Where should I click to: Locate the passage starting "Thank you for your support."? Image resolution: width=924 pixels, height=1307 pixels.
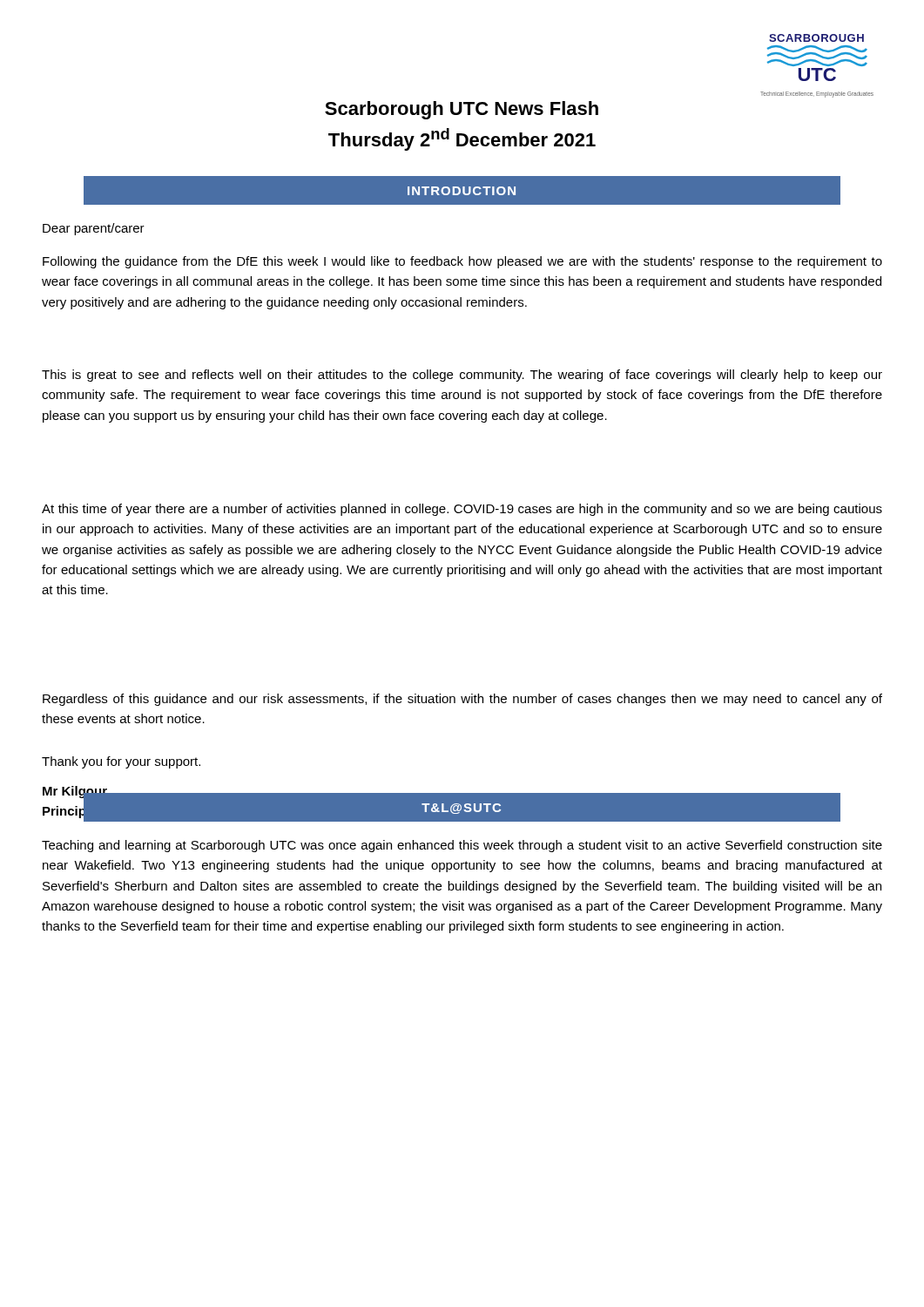(x=122, y=761)
